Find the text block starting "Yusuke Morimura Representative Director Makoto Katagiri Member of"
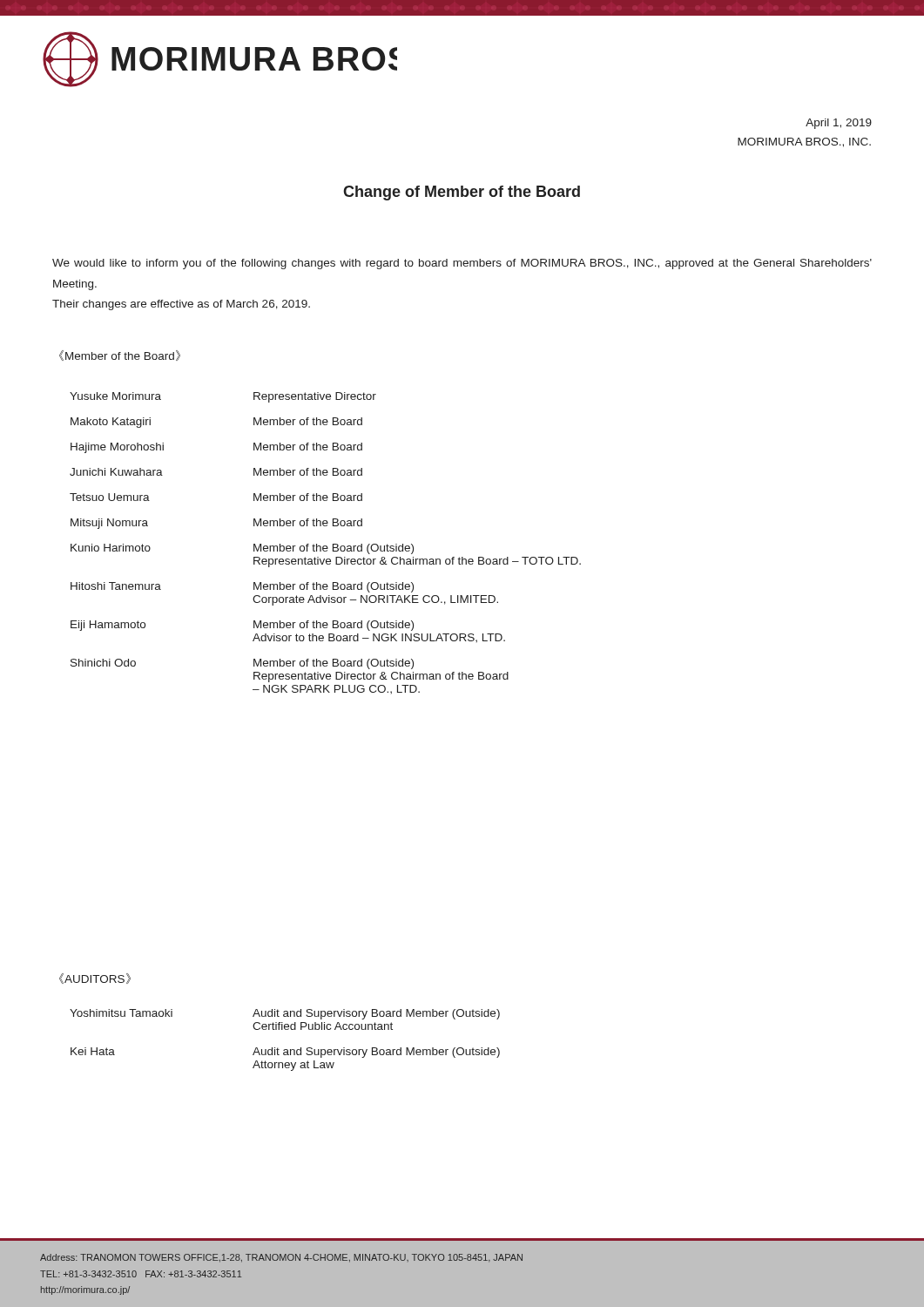924x1307 pixels. point(325,543)
